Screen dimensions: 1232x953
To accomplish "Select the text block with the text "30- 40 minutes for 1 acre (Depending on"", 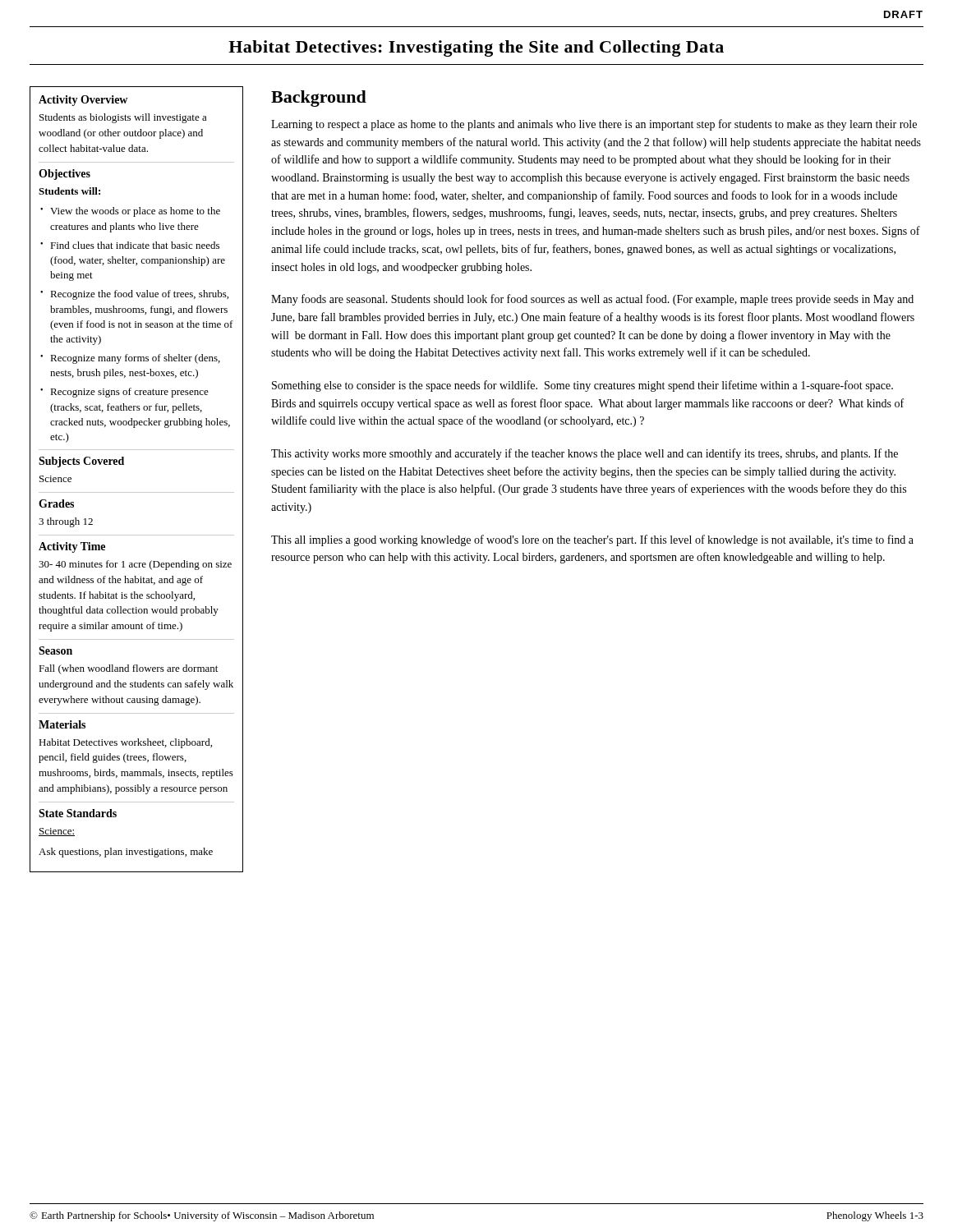I will pyautogui.click(x=136, y=595).
